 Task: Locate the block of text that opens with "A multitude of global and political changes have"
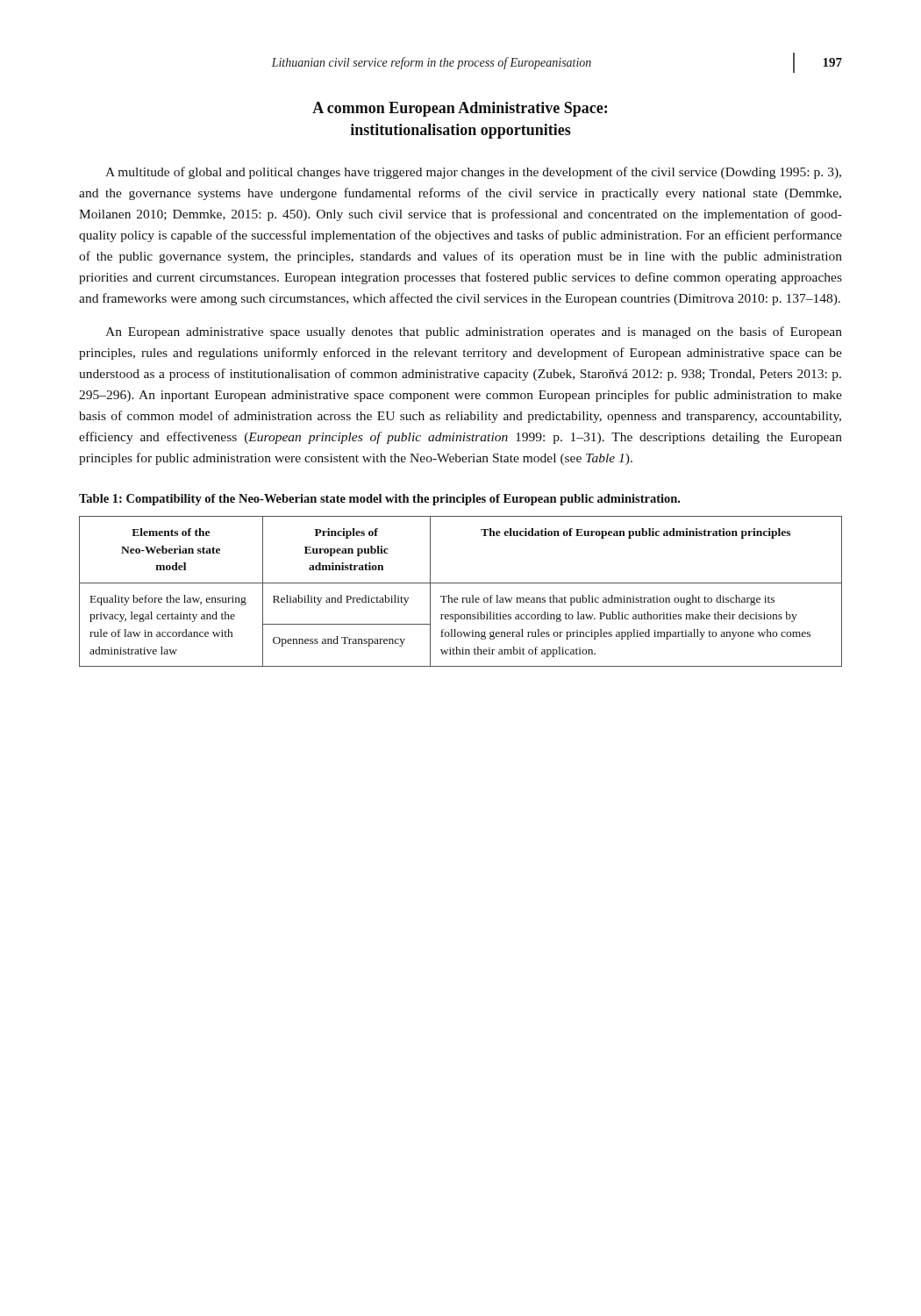(460, 234)
